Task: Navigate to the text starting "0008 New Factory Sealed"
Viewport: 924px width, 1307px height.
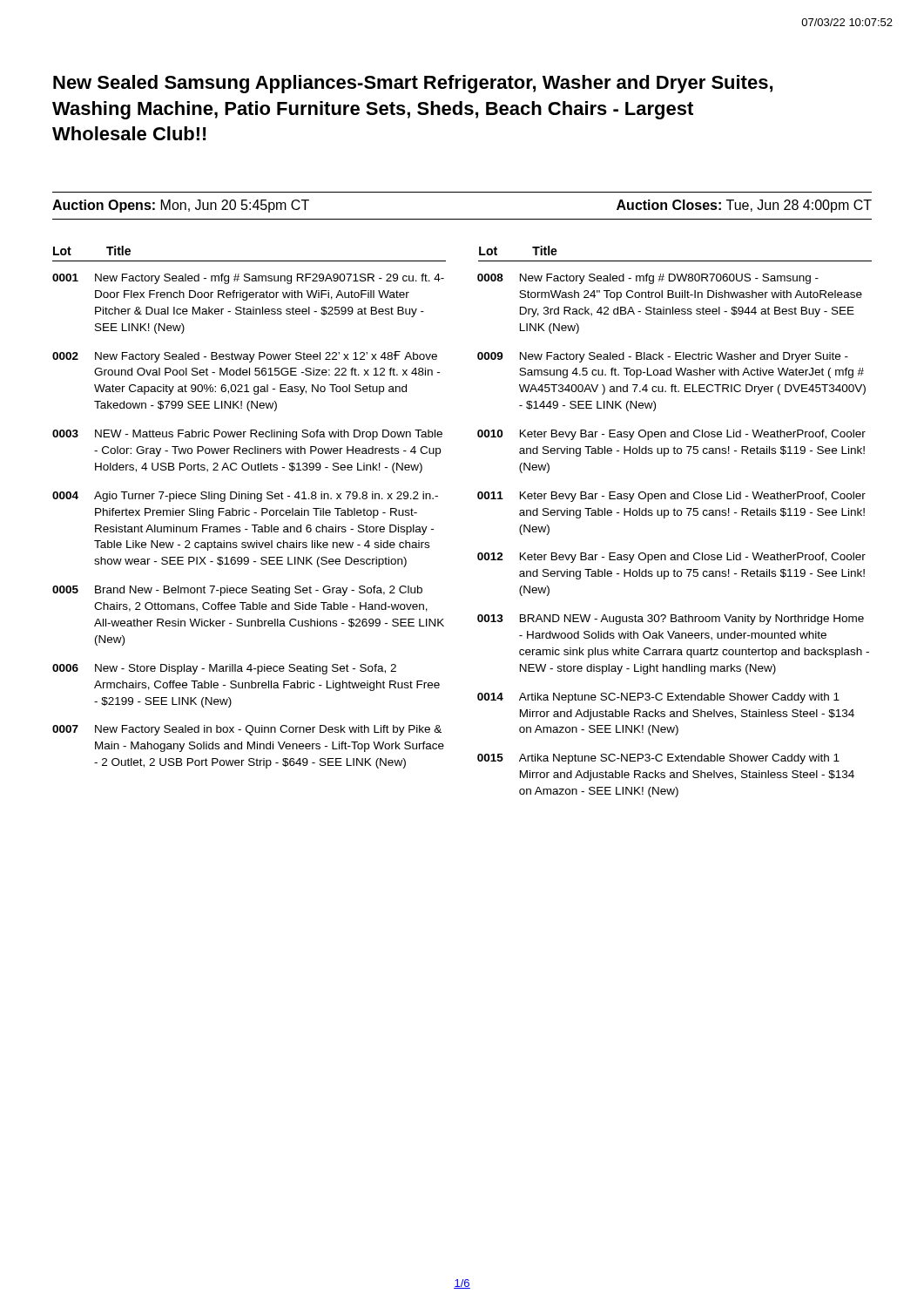Action: coord(674,303)
